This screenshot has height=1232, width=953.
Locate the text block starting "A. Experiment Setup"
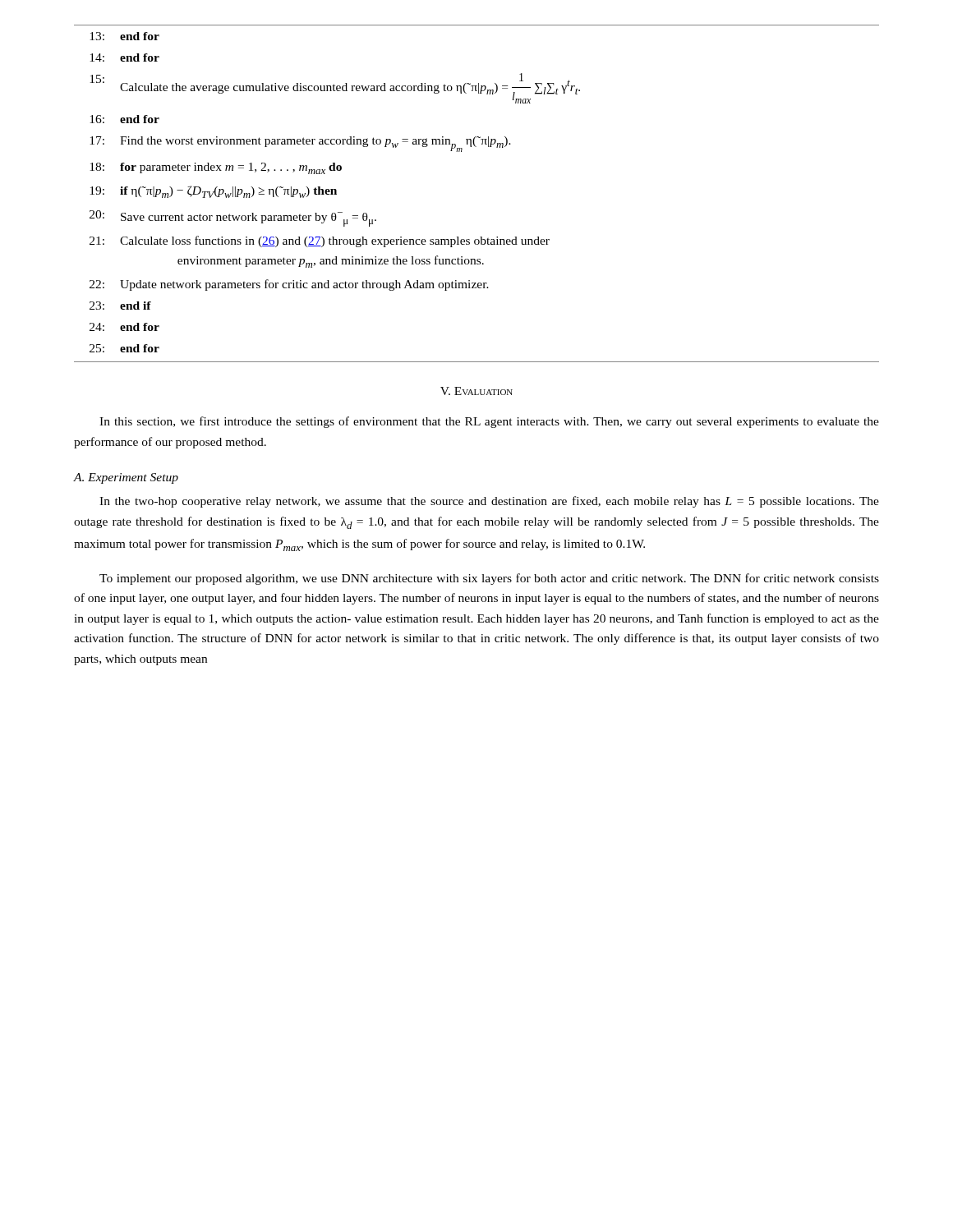[126, 477]
